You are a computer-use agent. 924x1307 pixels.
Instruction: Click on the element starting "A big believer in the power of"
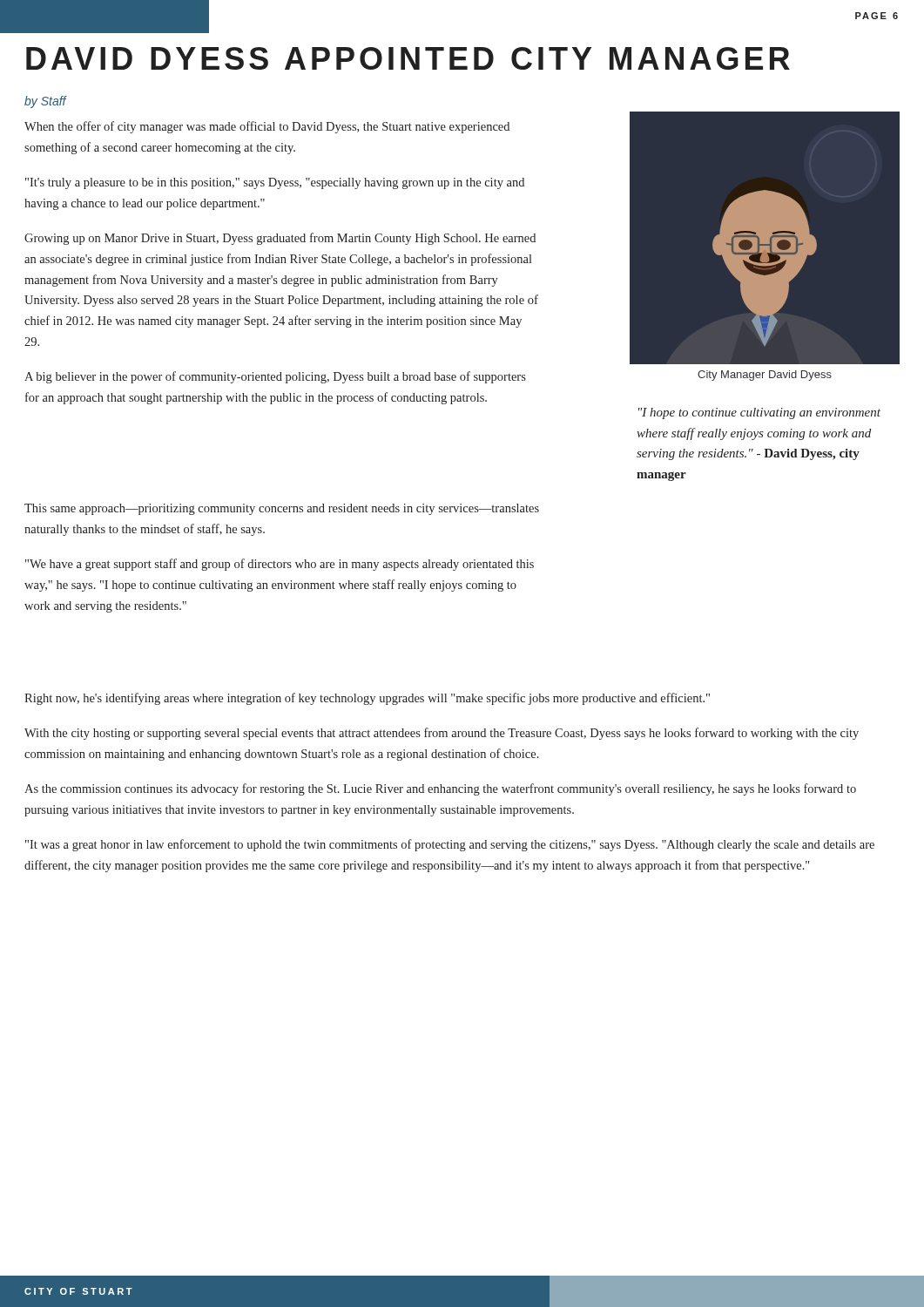(275, 387)
